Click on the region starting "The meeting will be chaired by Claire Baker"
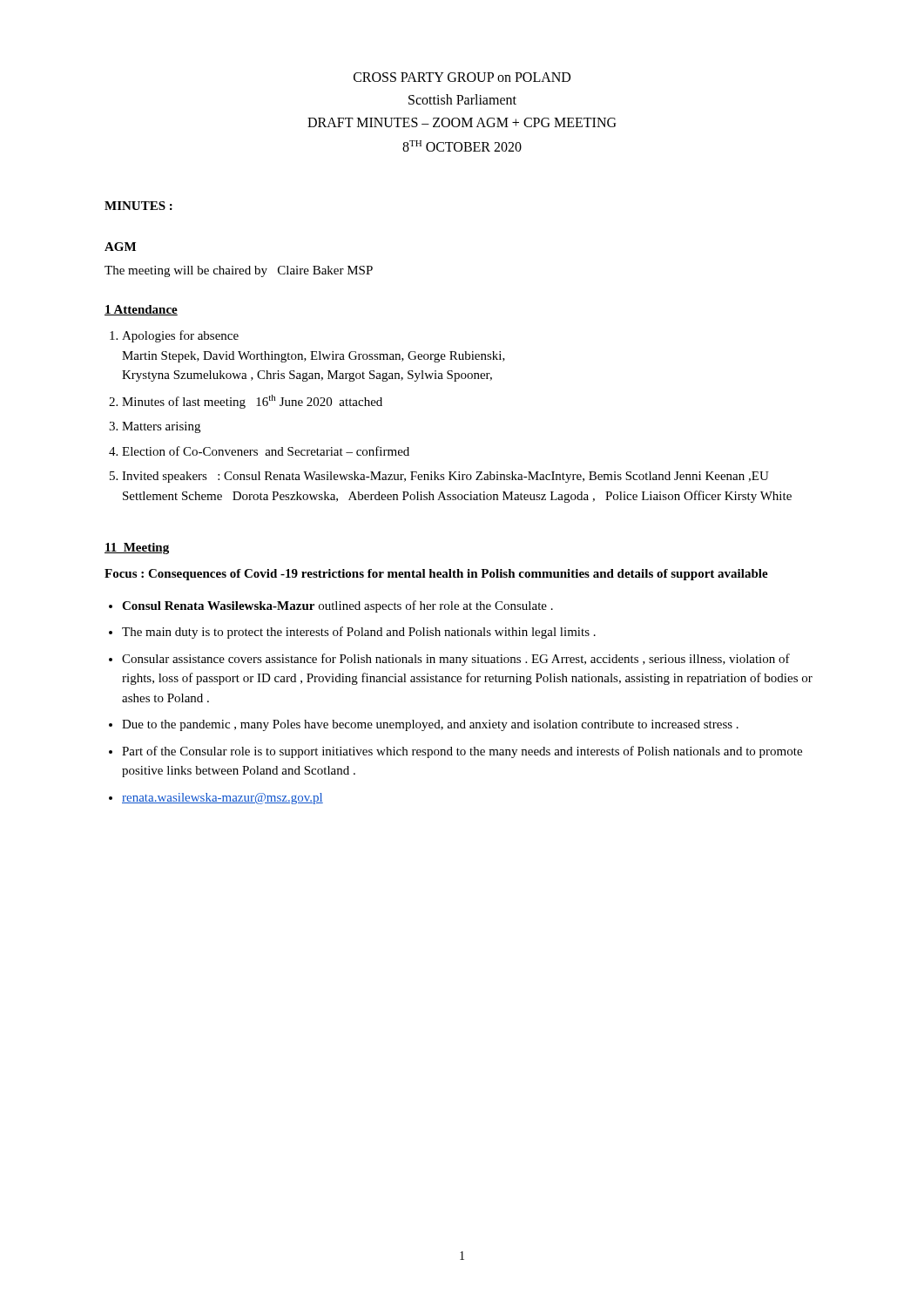The height and width of the screenshot is (1307, 924). coord(239,270)
